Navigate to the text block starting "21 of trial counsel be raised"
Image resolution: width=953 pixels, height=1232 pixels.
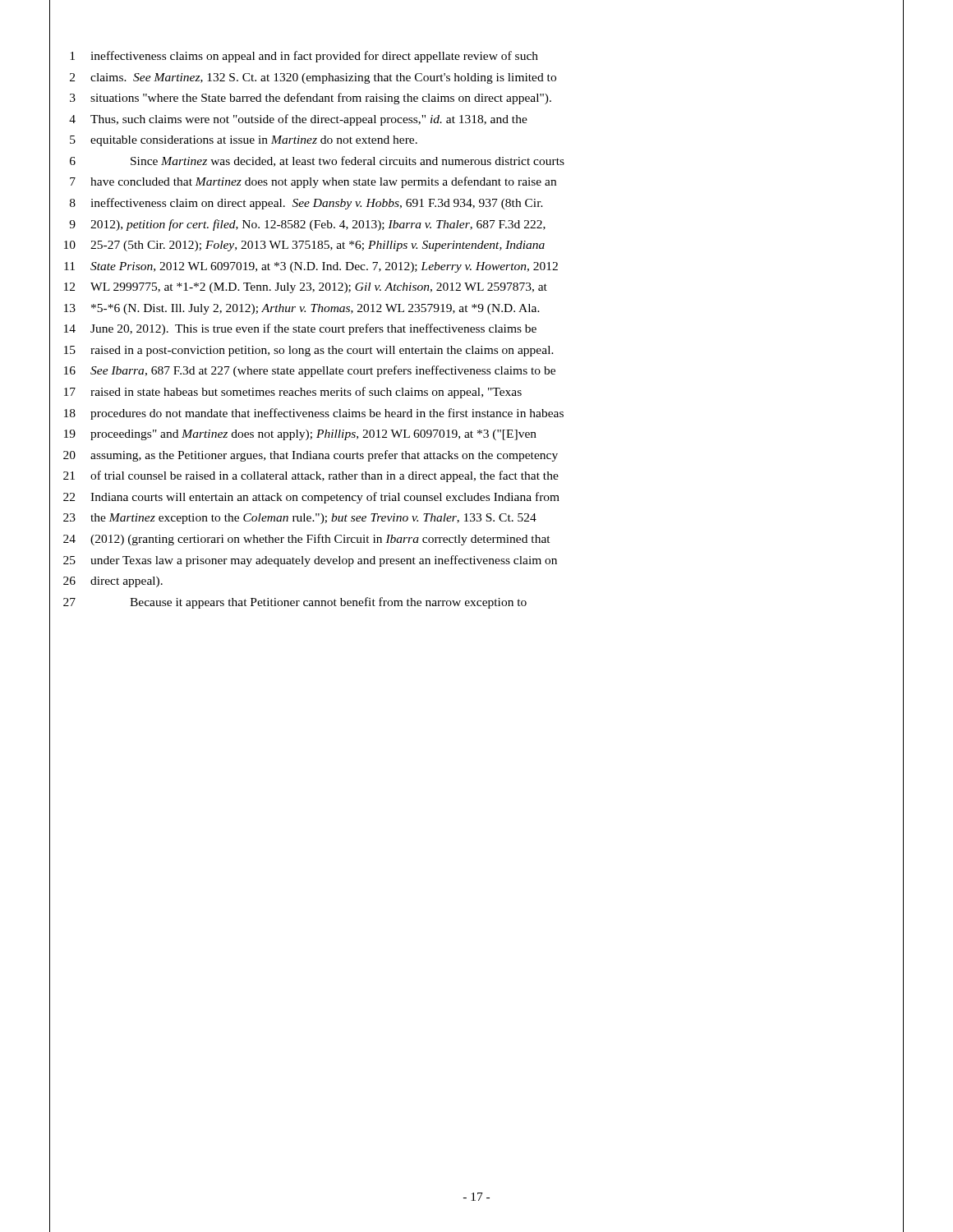[476, 476]
